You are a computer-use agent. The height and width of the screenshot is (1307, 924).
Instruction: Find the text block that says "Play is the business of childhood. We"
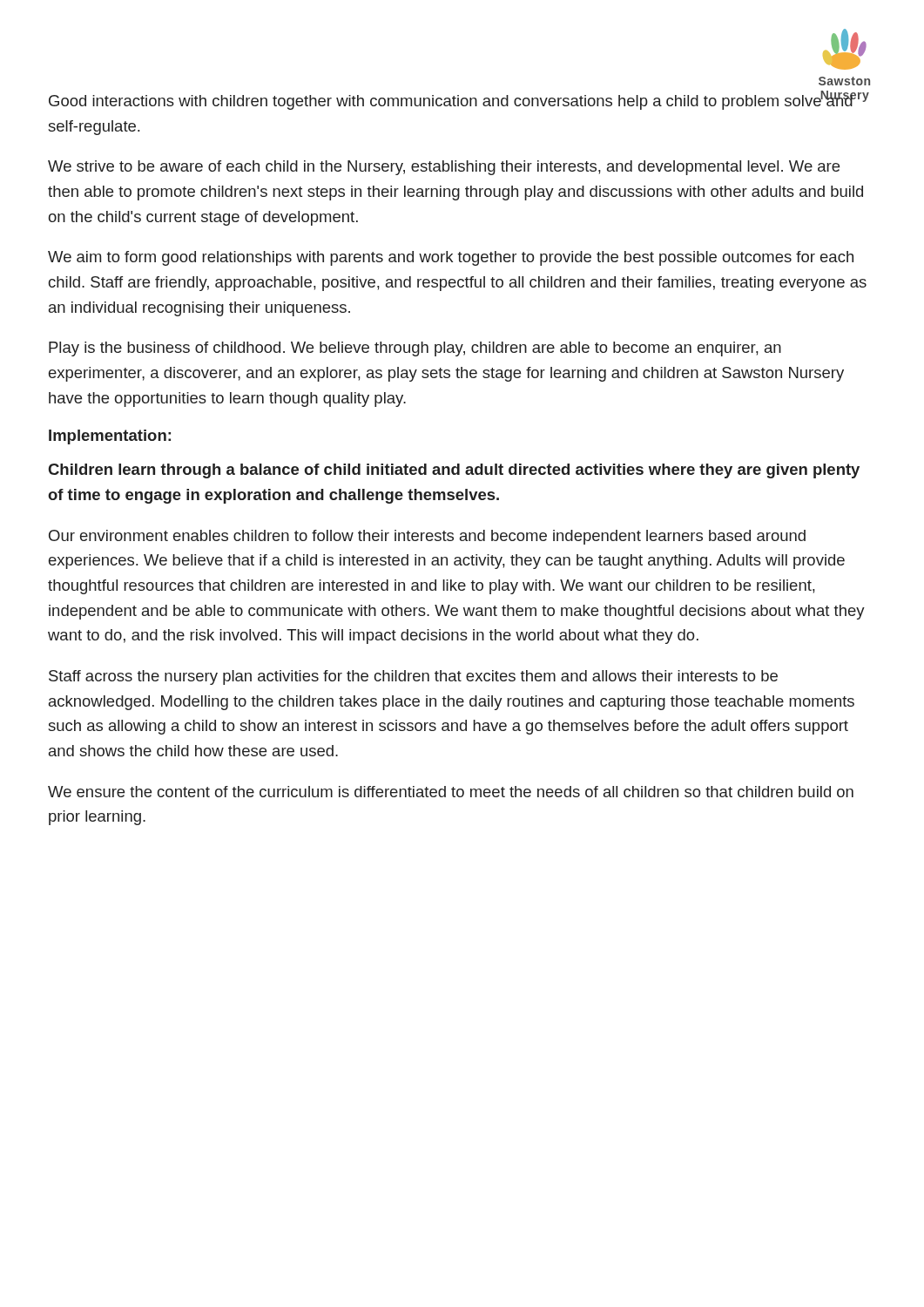(446, 372)
